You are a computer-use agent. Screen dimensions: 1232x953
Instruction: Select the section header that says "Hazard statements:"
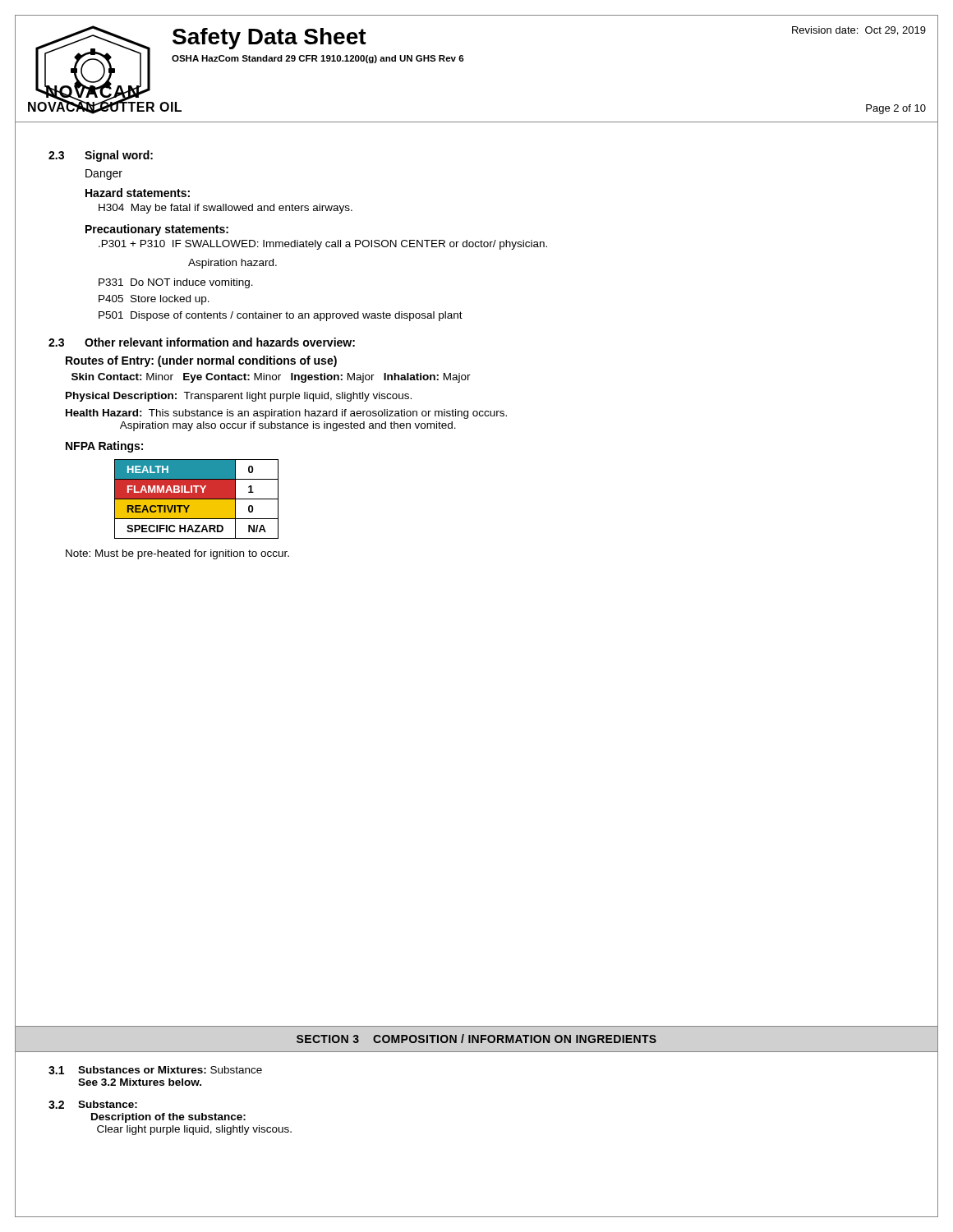pyautogui.click(x=138, y=193)
